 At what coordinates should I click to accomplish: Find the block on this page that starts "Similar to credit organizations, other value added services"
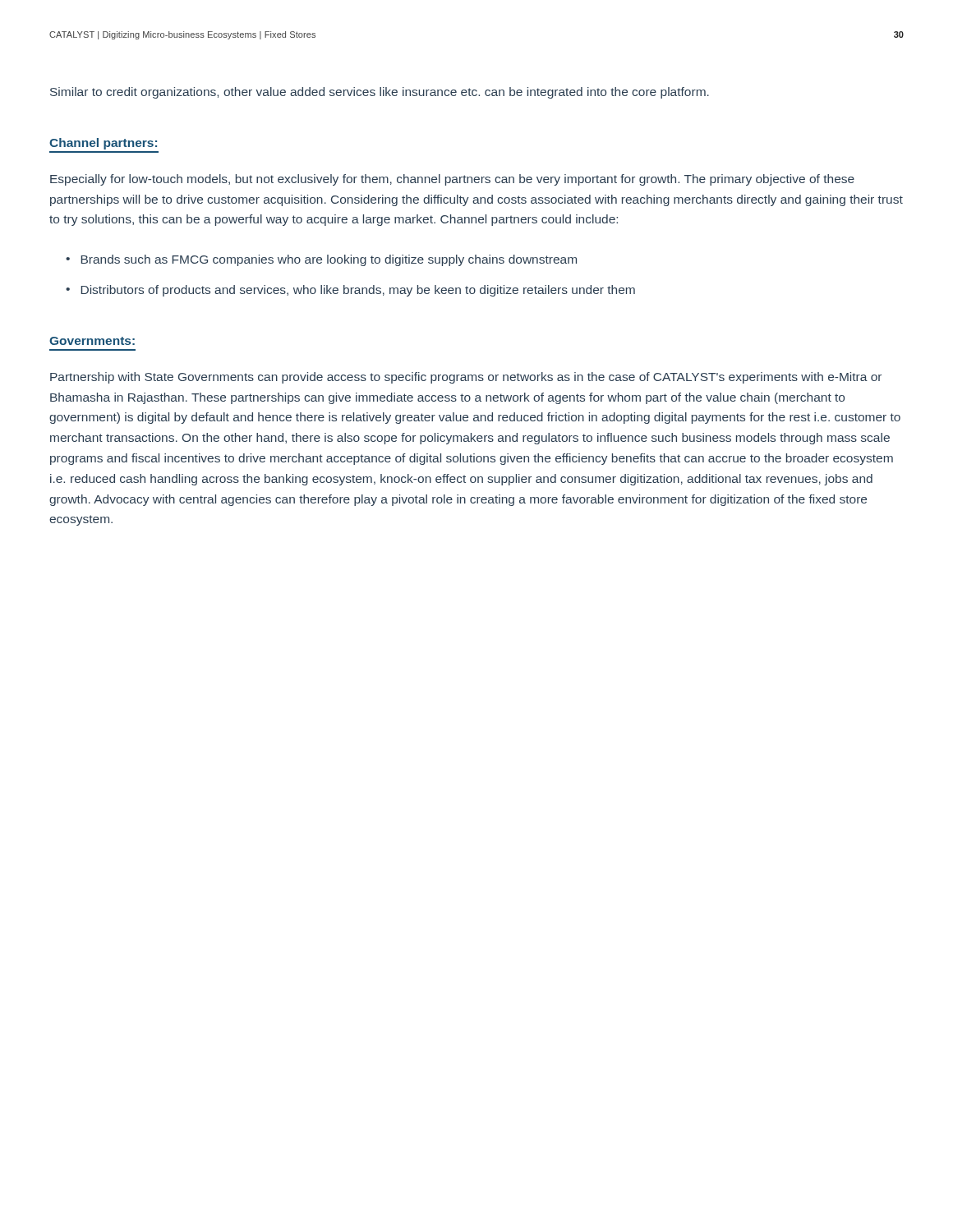tap(379, 92)
